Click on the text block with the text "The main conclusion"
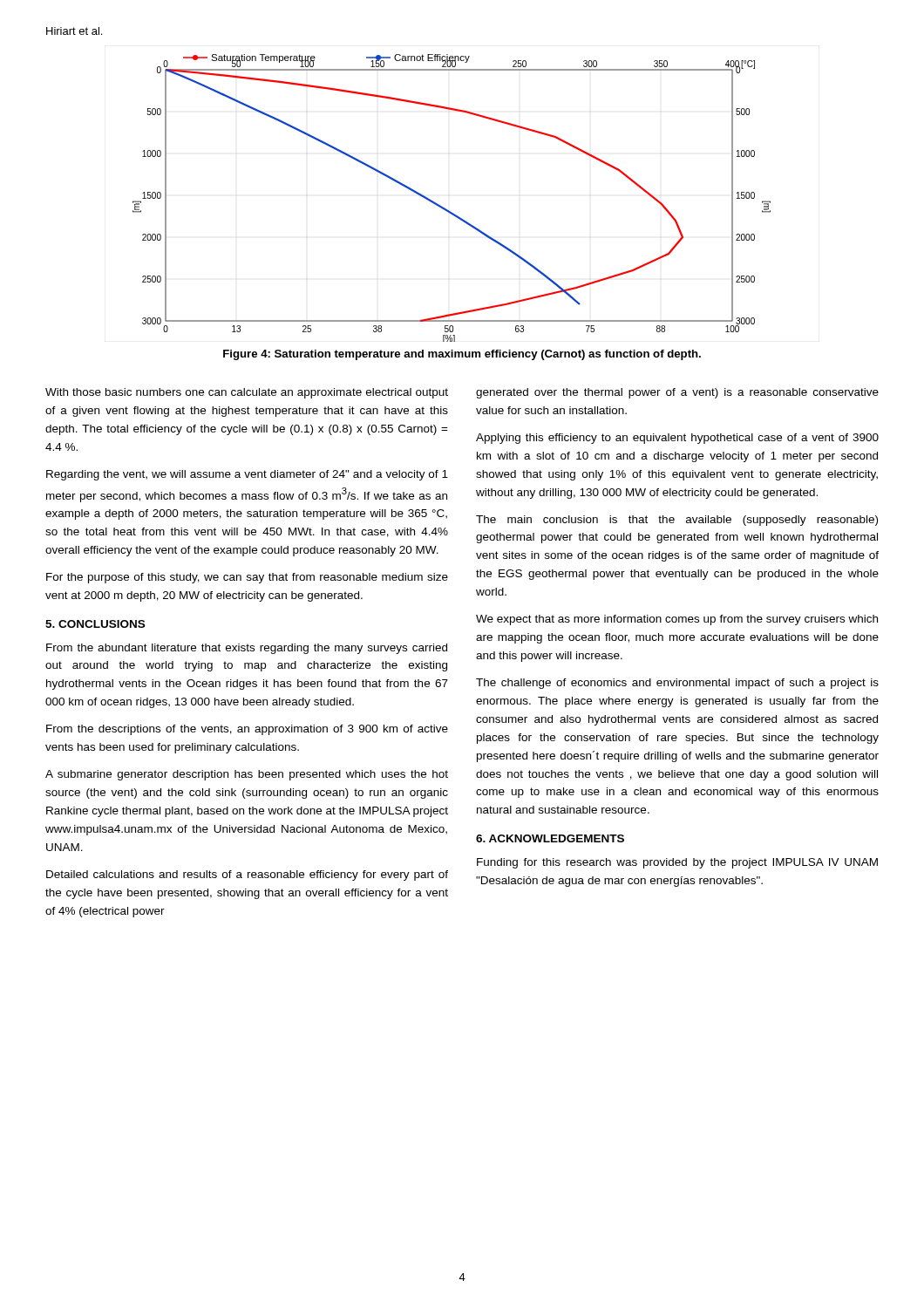This screenshot has height=1308, width=924. [x=677, y=556]
